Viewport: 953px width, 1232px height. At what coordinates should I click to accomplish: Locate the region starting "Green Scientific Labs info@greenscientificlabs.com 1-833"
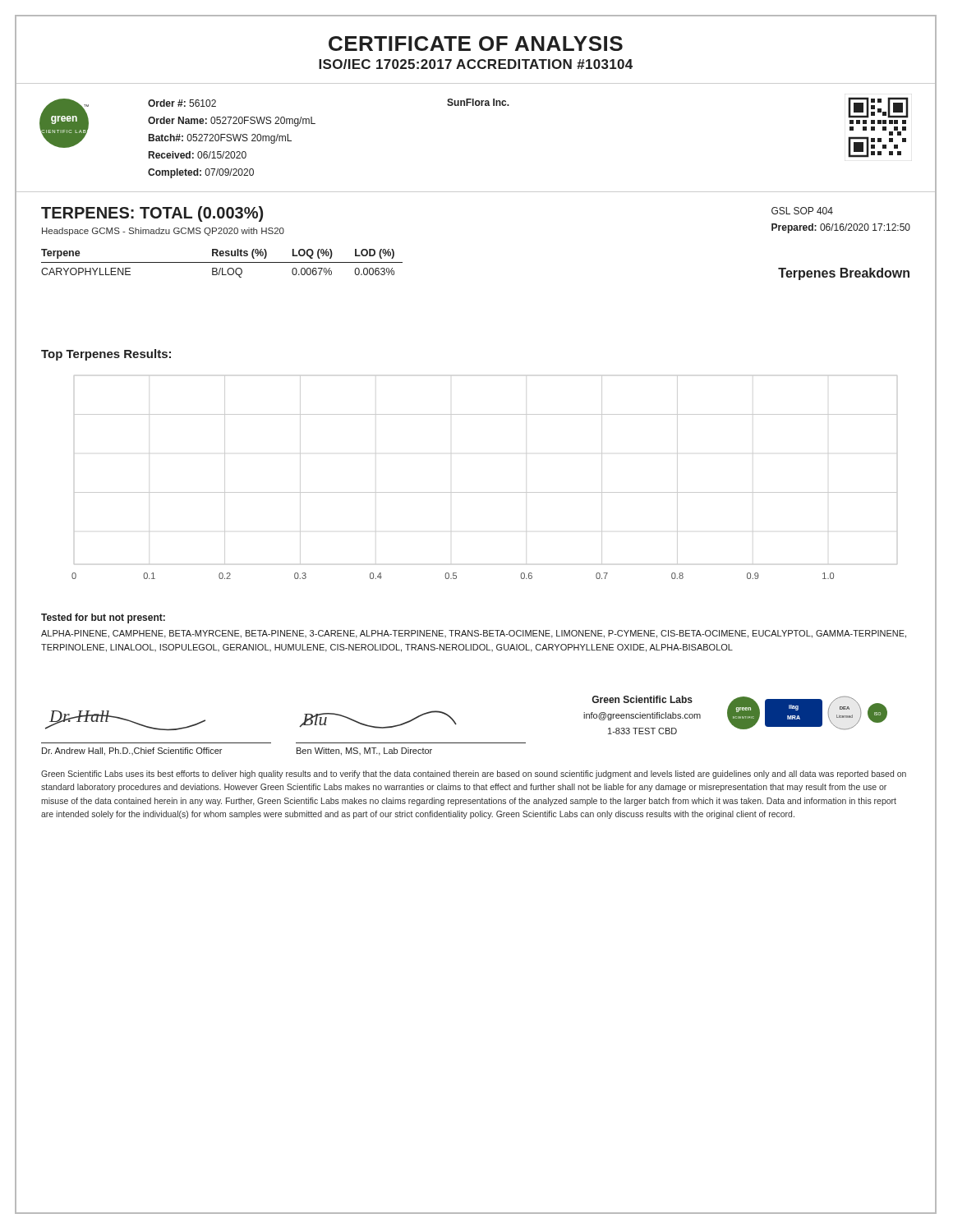click(642, 715)
